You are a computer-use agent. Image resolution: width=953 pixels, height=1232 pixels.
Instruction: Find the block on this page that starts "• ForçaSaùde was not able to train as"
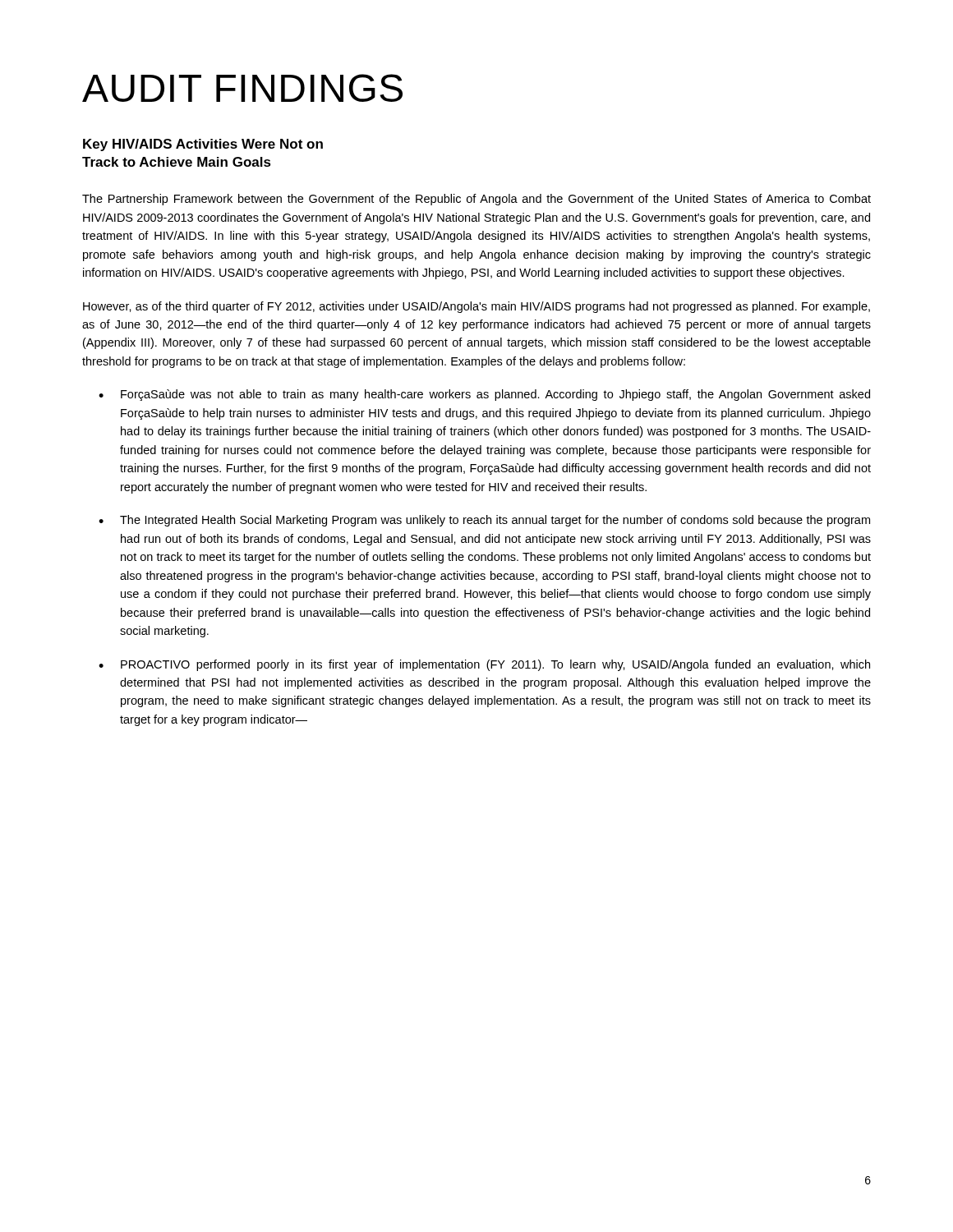[485, 441]
